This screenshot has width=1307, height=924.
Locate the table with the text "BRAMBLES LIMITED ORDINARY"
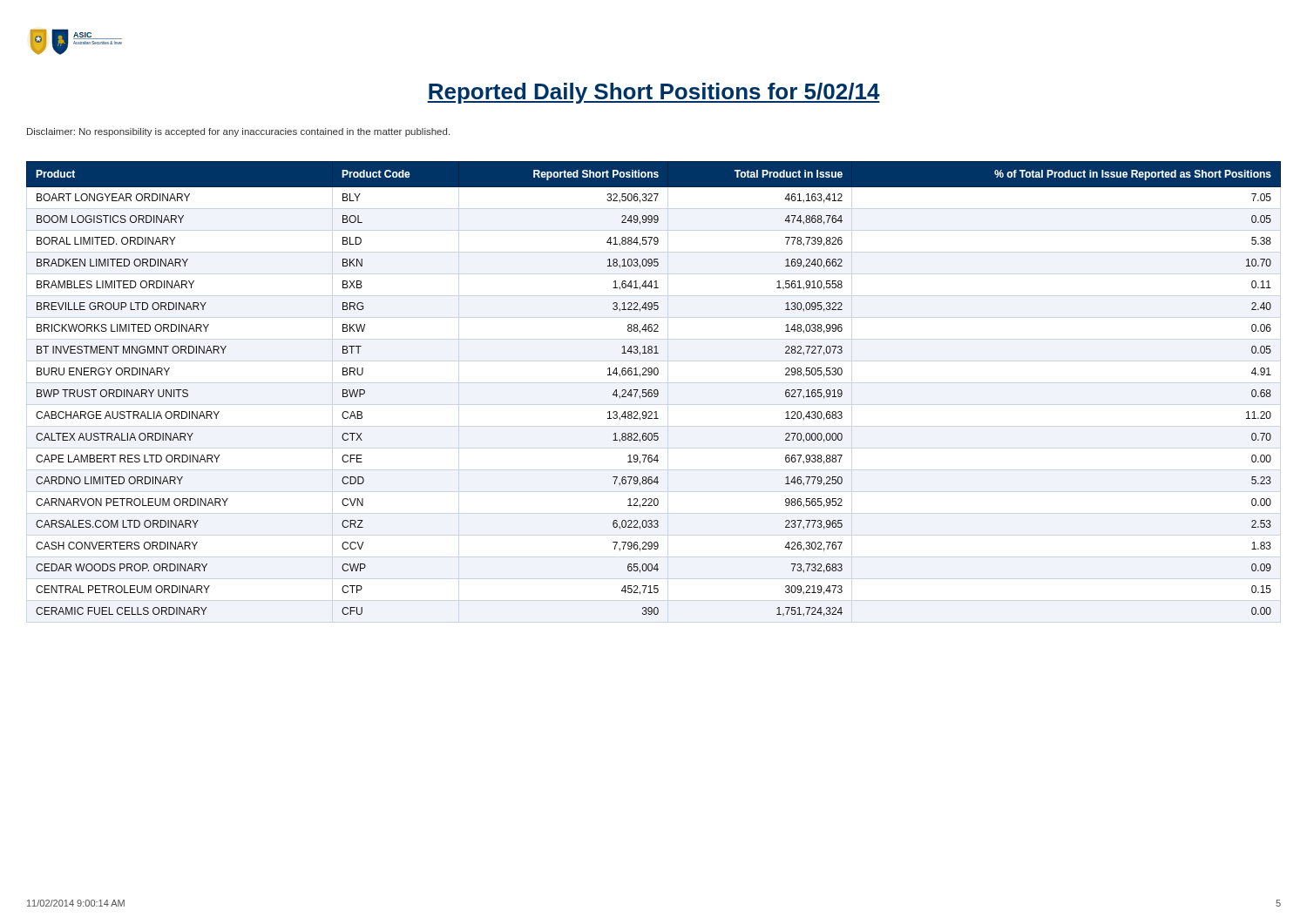tap(654, 392)
